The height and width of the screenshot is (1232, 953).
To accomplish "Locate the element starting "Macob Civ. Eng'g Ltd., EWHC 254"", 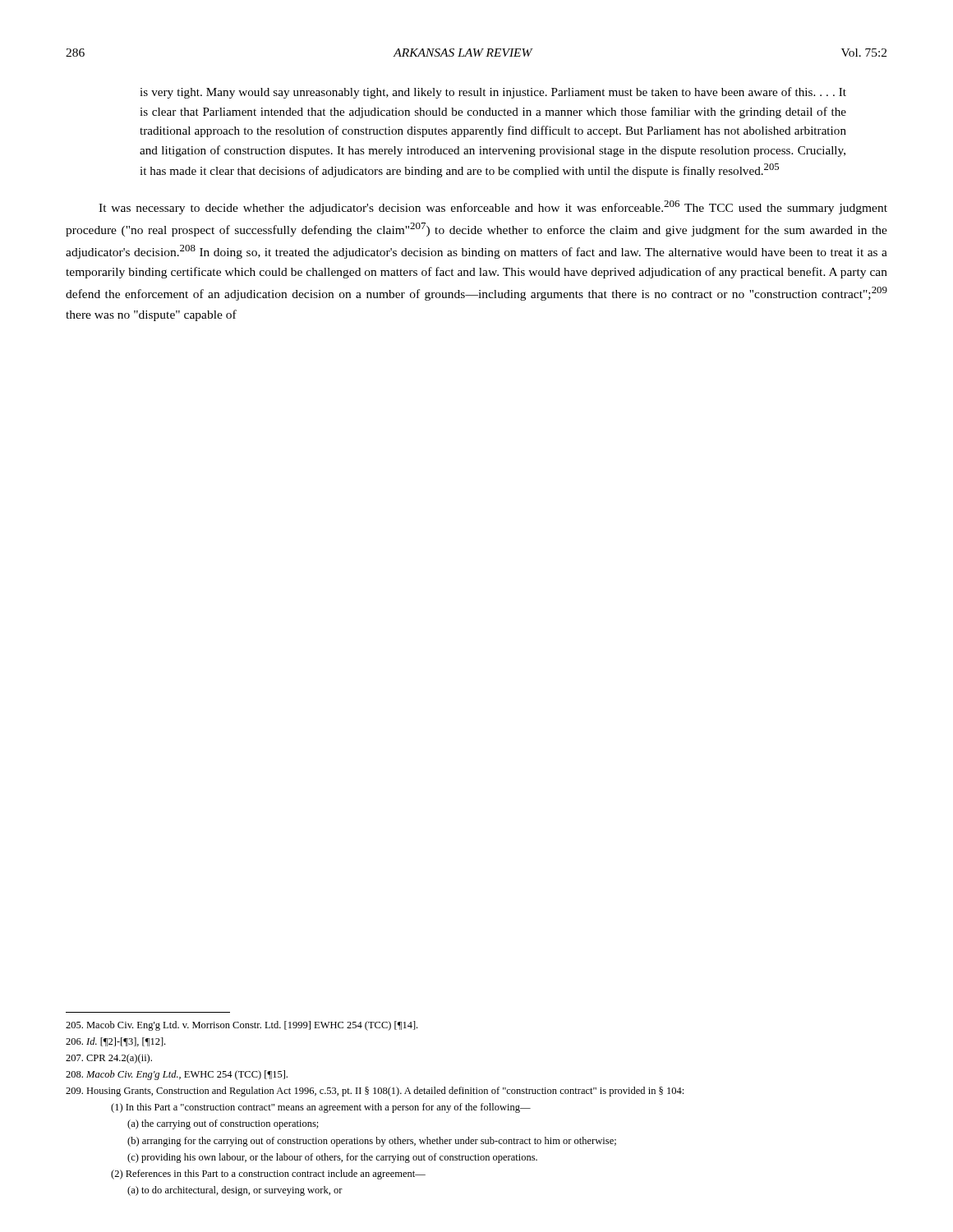I will tap(177, 1074).
